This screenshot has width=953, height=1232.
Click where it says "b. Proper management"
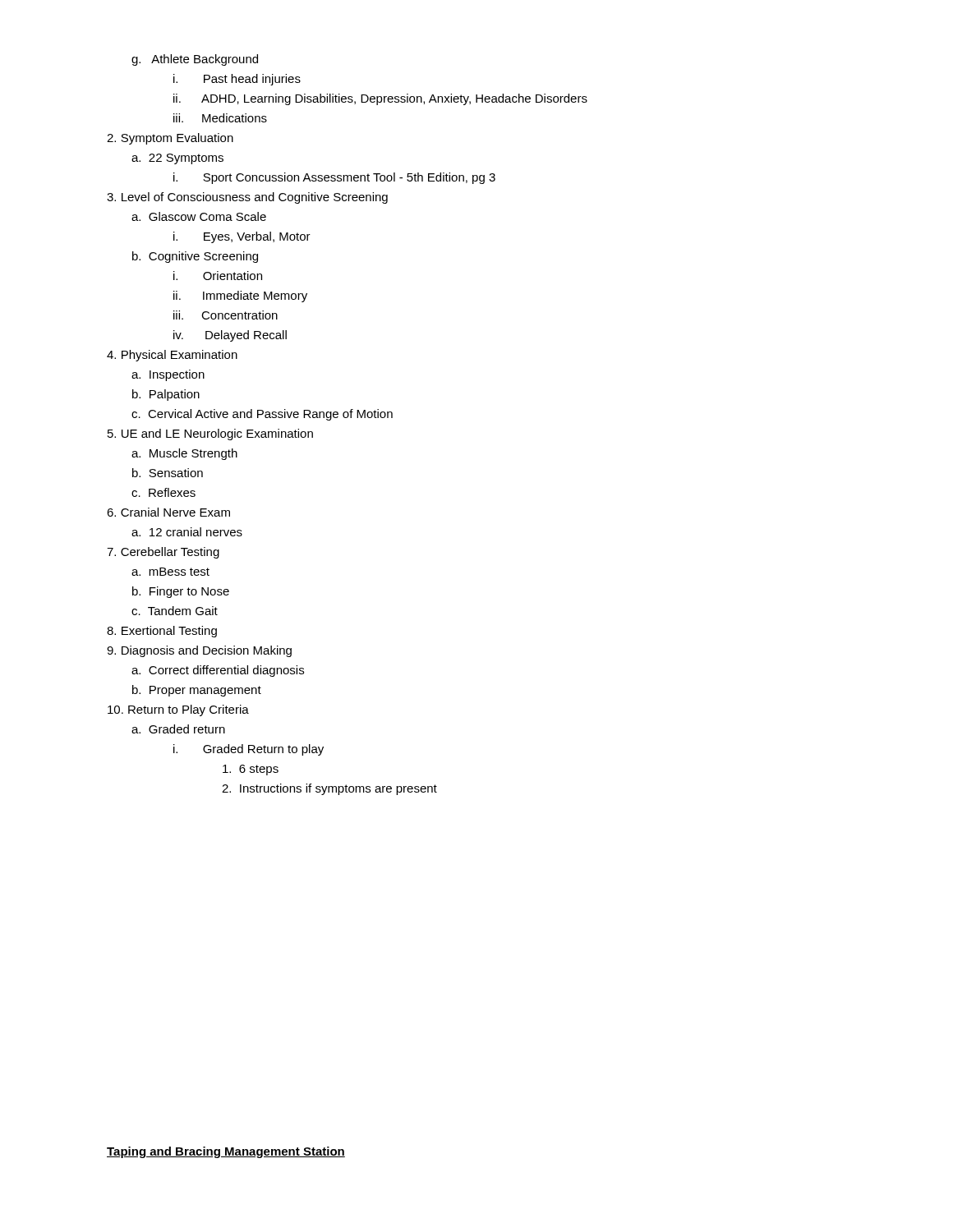click(x=196, y=689)
